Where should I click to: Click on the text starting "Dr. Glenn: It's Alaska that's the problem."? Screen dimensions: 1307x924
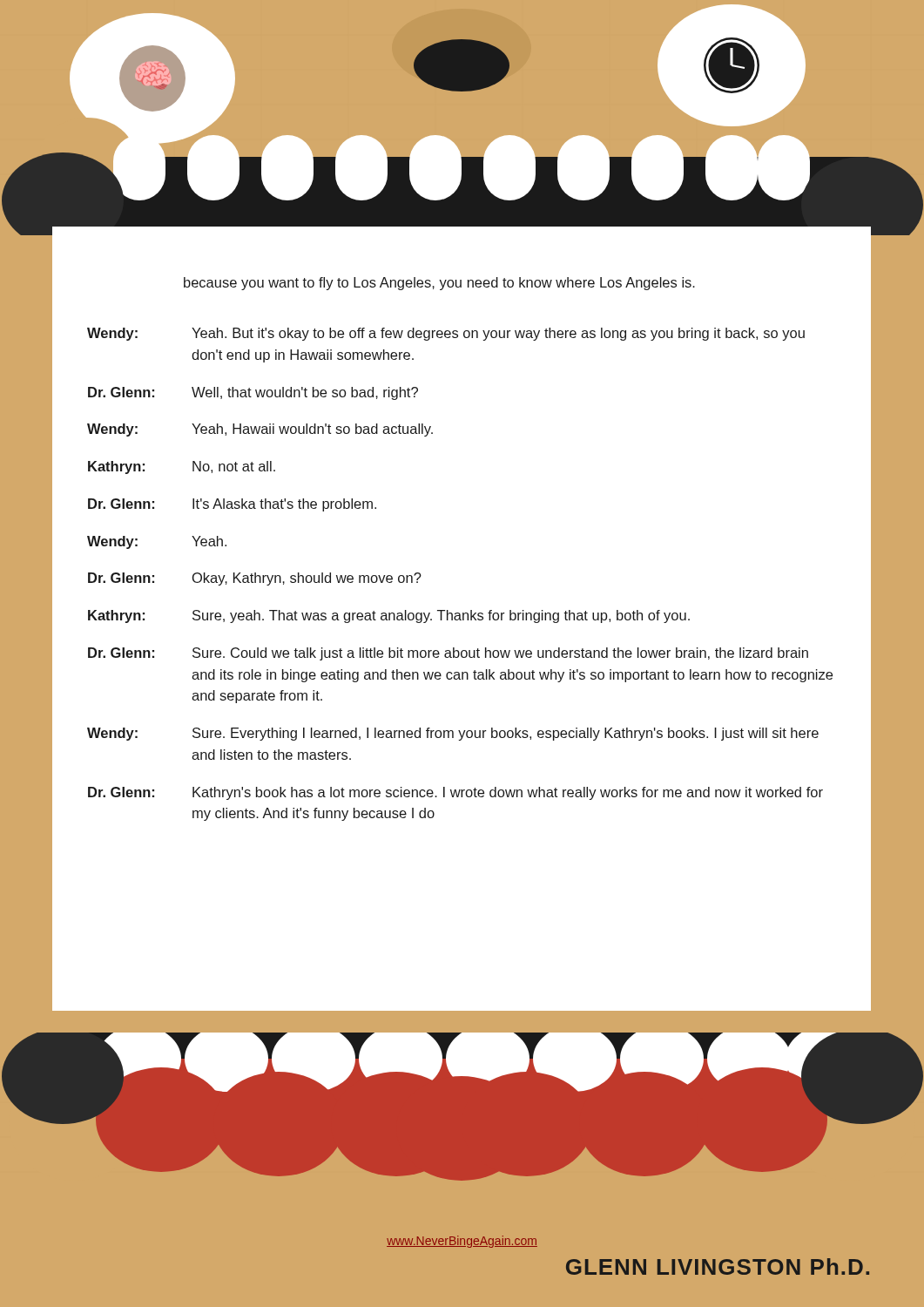click(232, 505)
